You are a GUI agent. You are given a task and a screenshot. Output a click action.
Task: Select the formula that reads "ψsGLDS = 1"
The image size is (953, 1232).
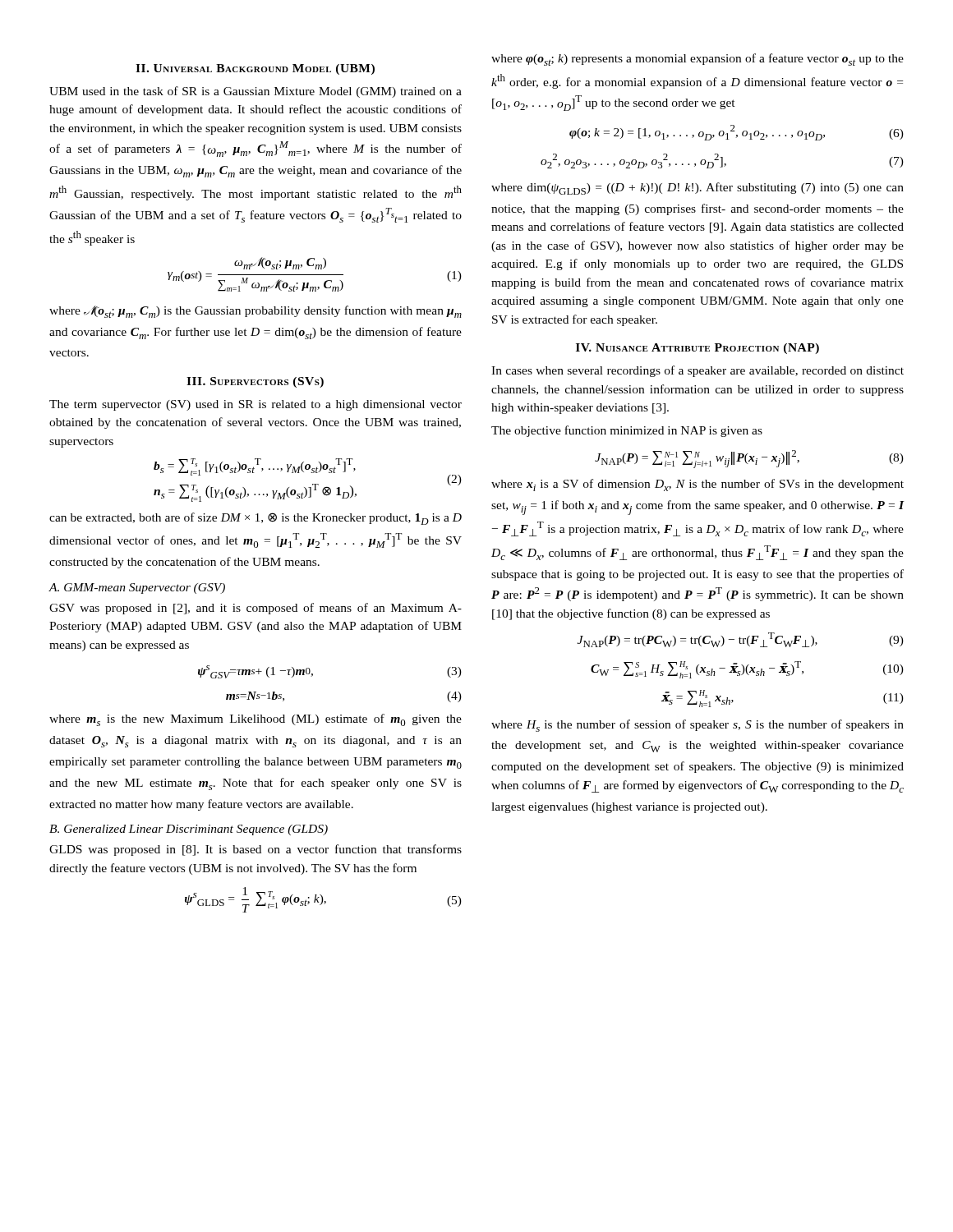coord(323,900)
